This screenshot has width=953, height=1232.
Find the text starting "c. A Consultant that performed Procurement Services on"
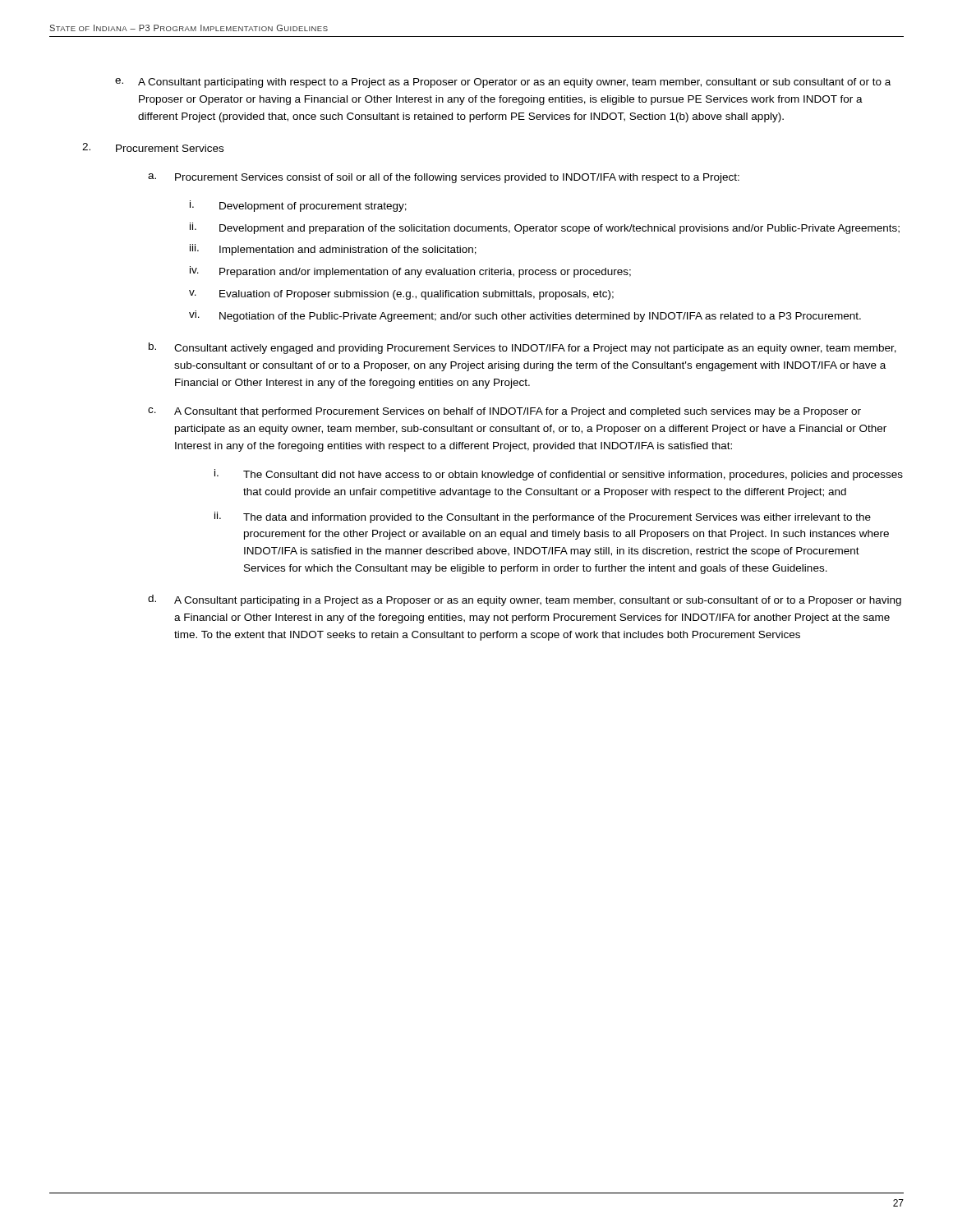tap(526, 429)
